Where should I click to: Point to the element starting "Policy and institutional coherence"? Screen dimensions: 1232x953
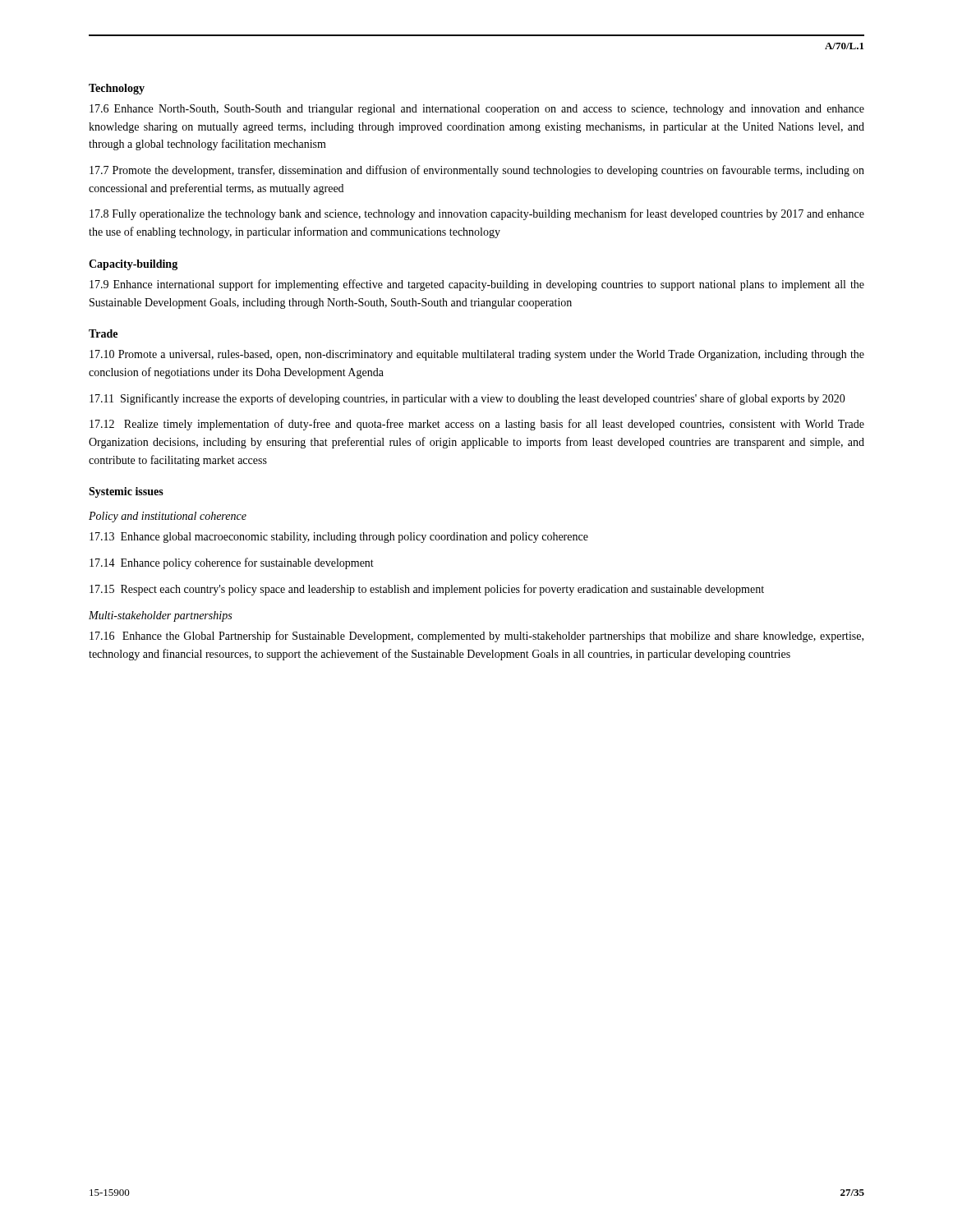coord(168,516)
